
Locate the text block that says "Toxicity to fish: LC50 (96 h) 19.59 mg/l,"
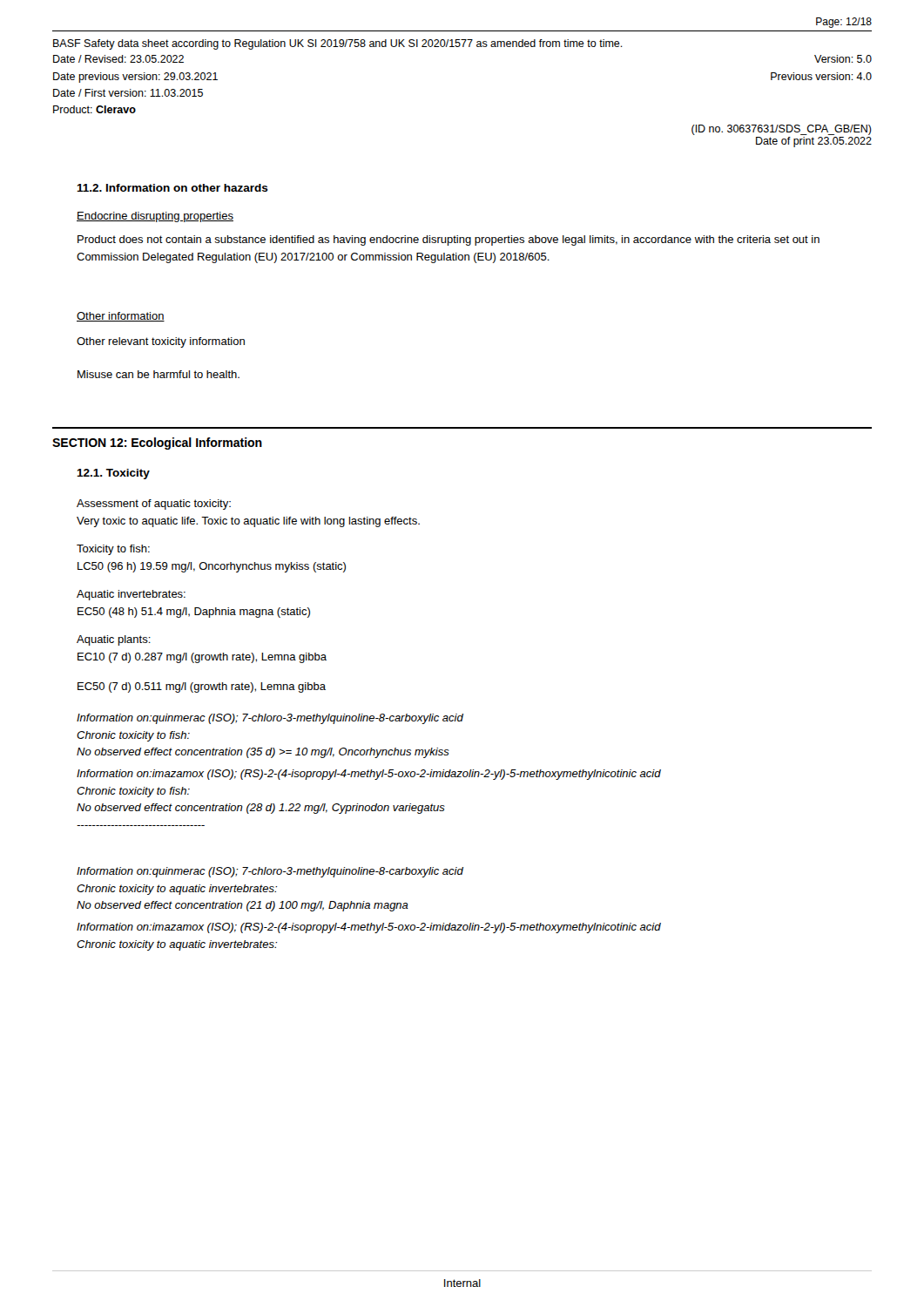212,557
